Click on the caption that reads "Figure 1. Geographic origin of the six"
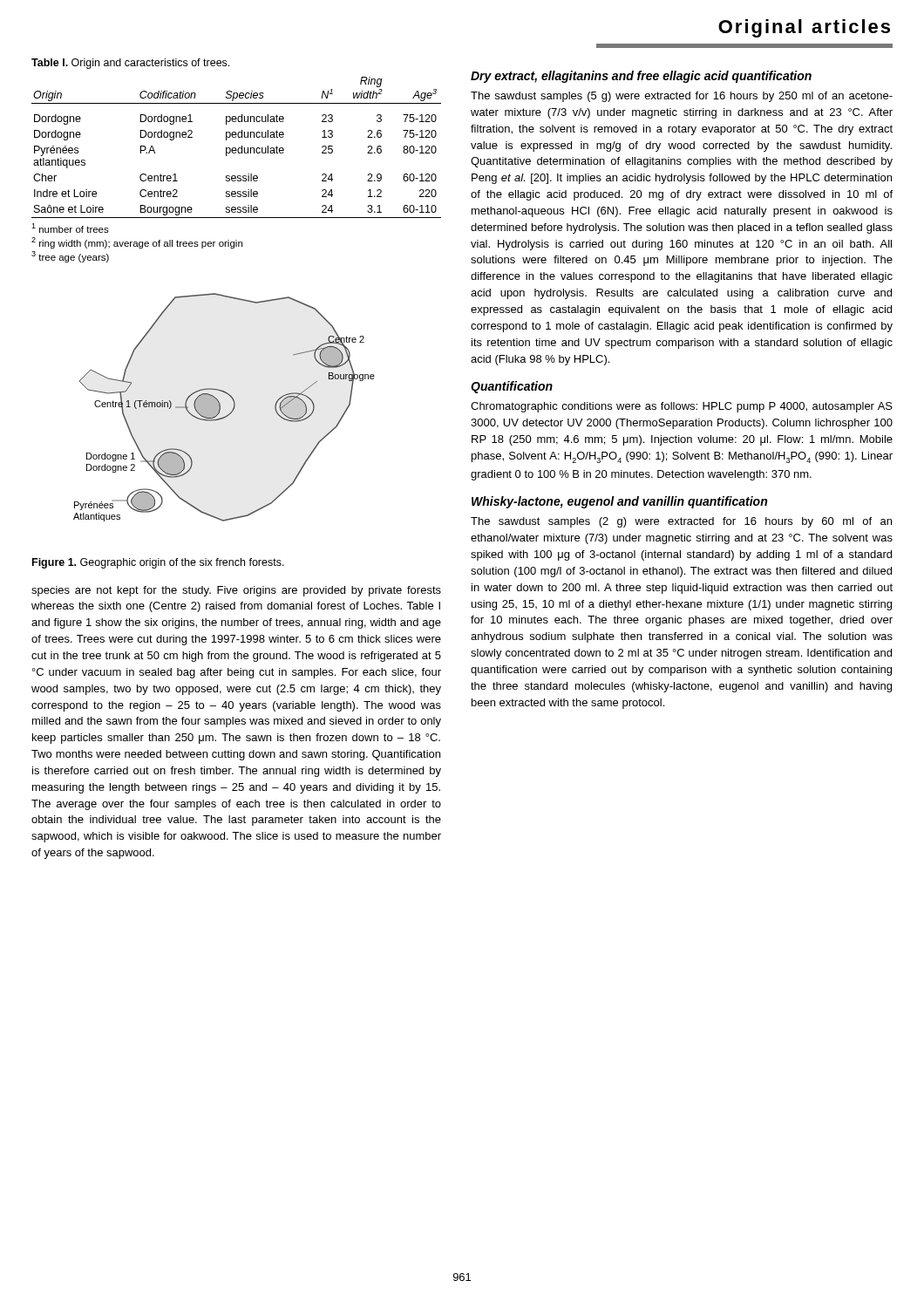This screenshot has width=924, height=1308. [158, 562]
